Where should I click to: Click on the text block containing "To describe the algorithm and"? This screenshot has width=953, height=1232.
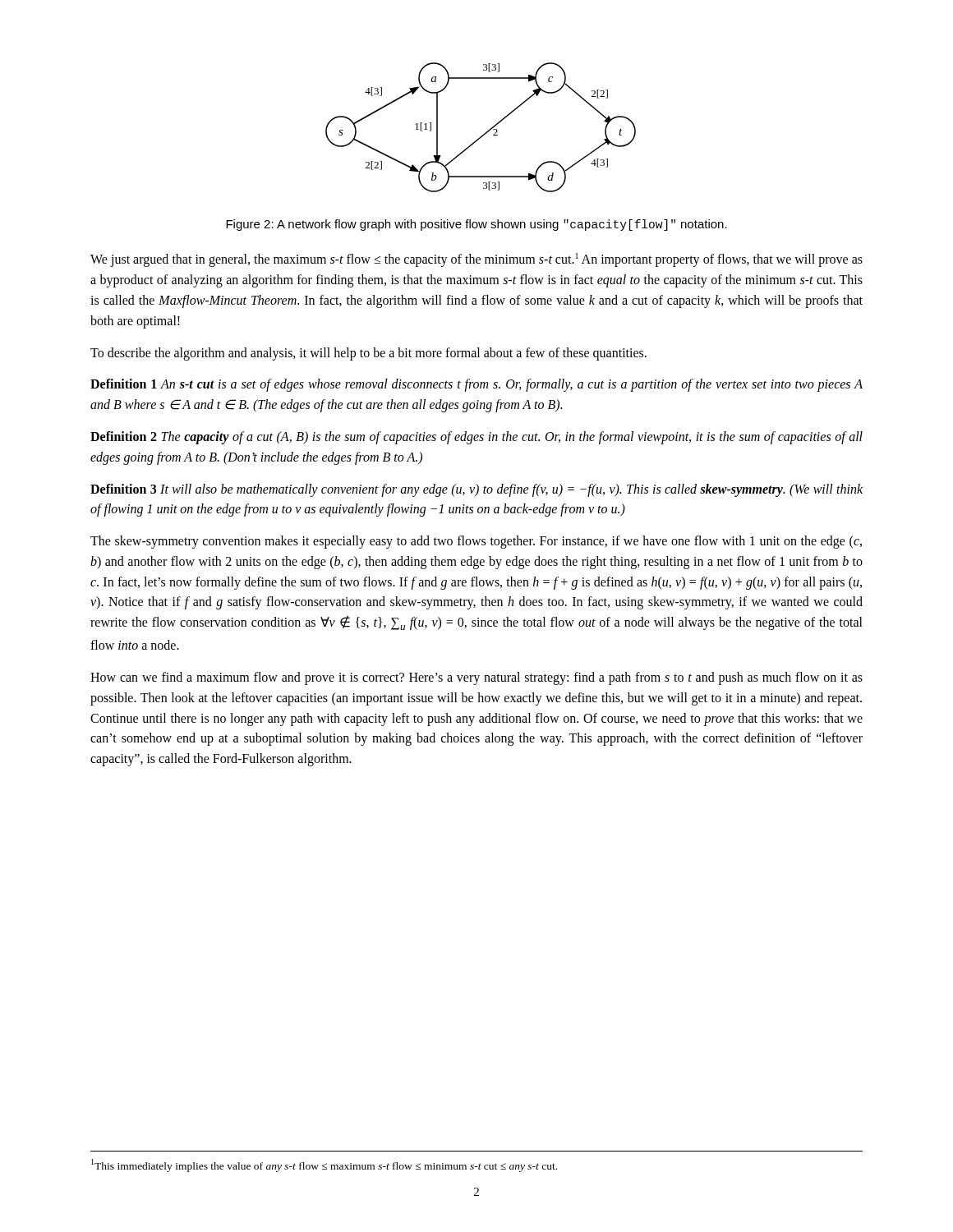[x=369, y=352]
